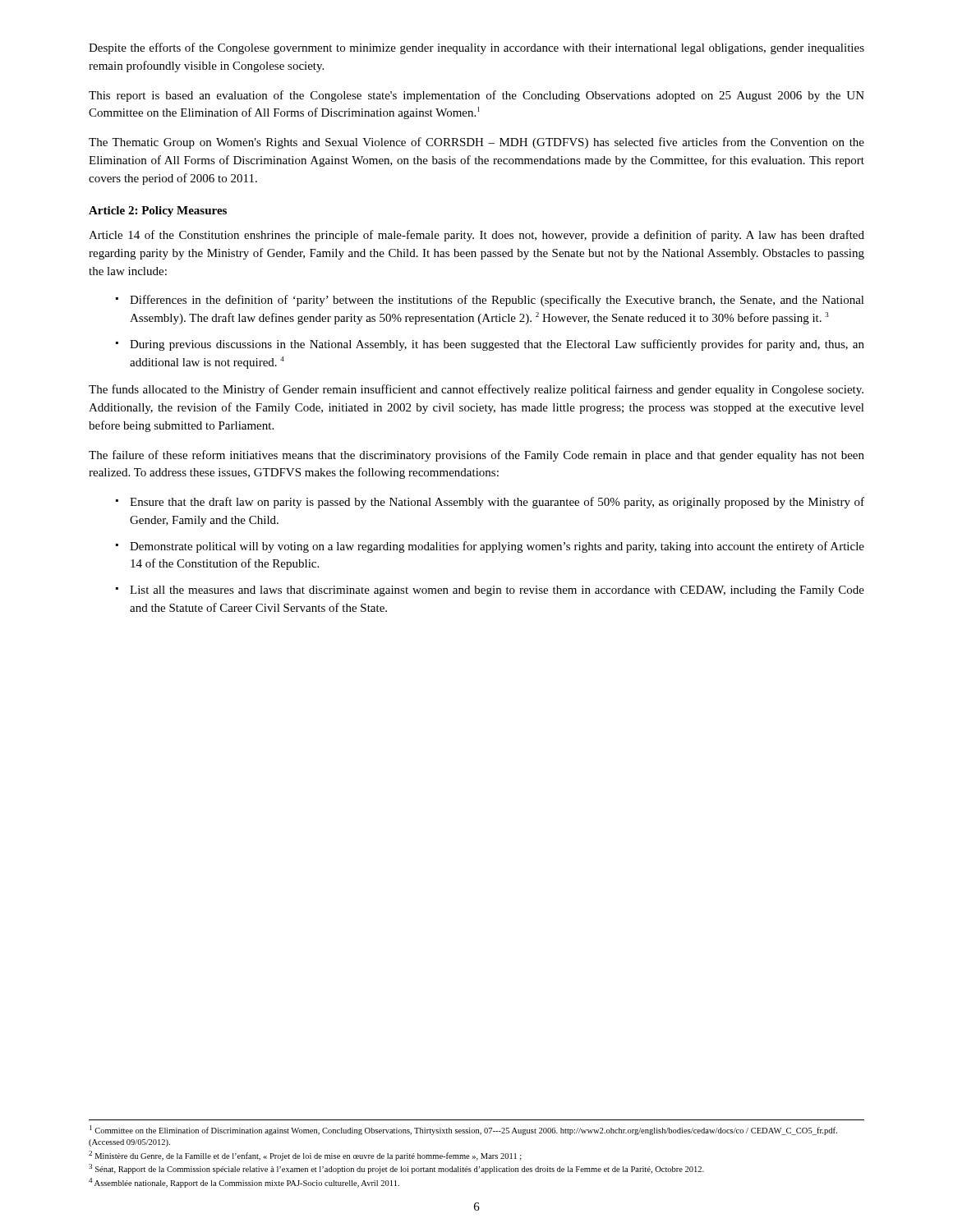Click on the element starting "The Thematic Group"

click(476, 161)
